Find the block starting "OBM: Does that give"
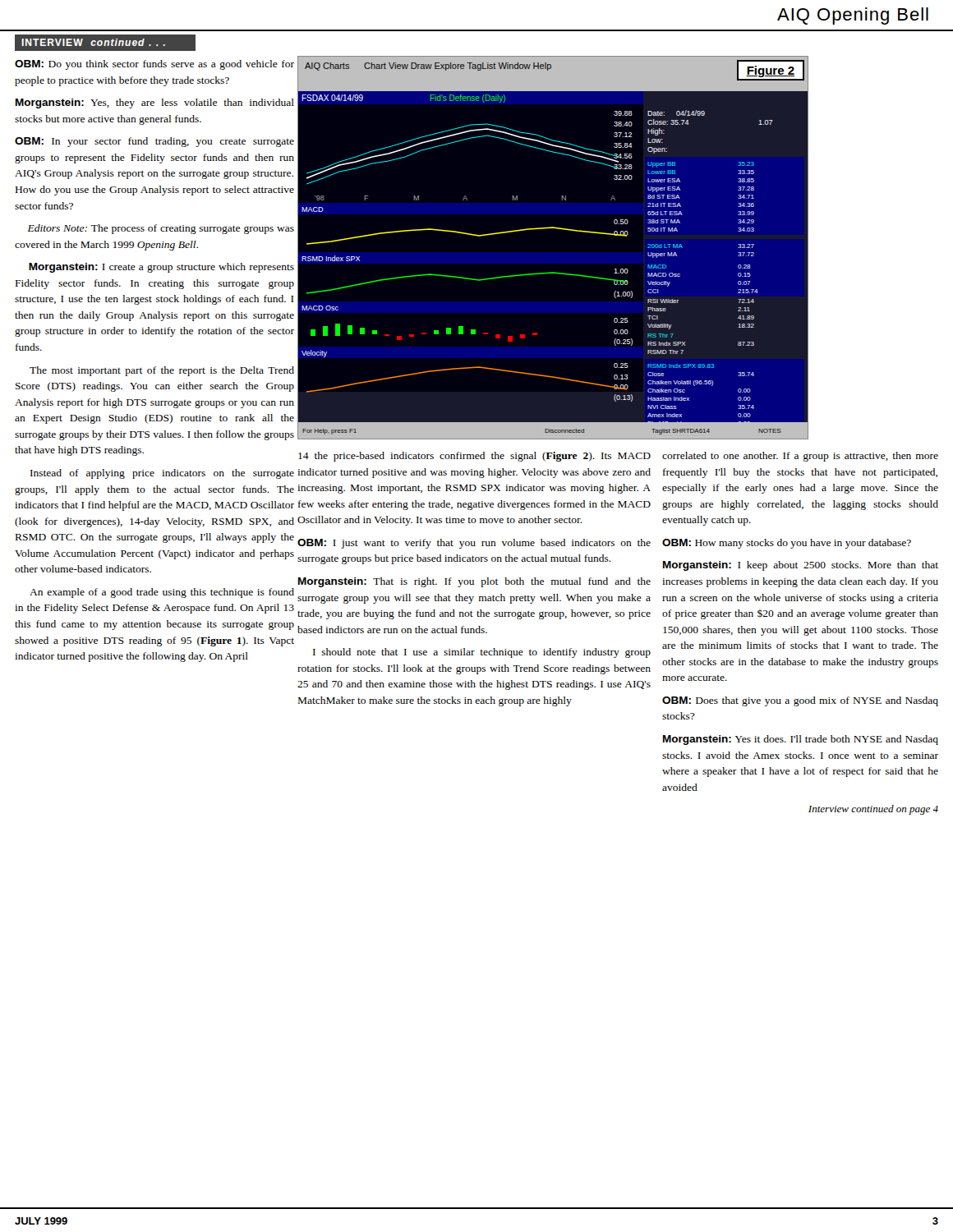Screen dimensions: 1232x953 click(x=800, y=708)
